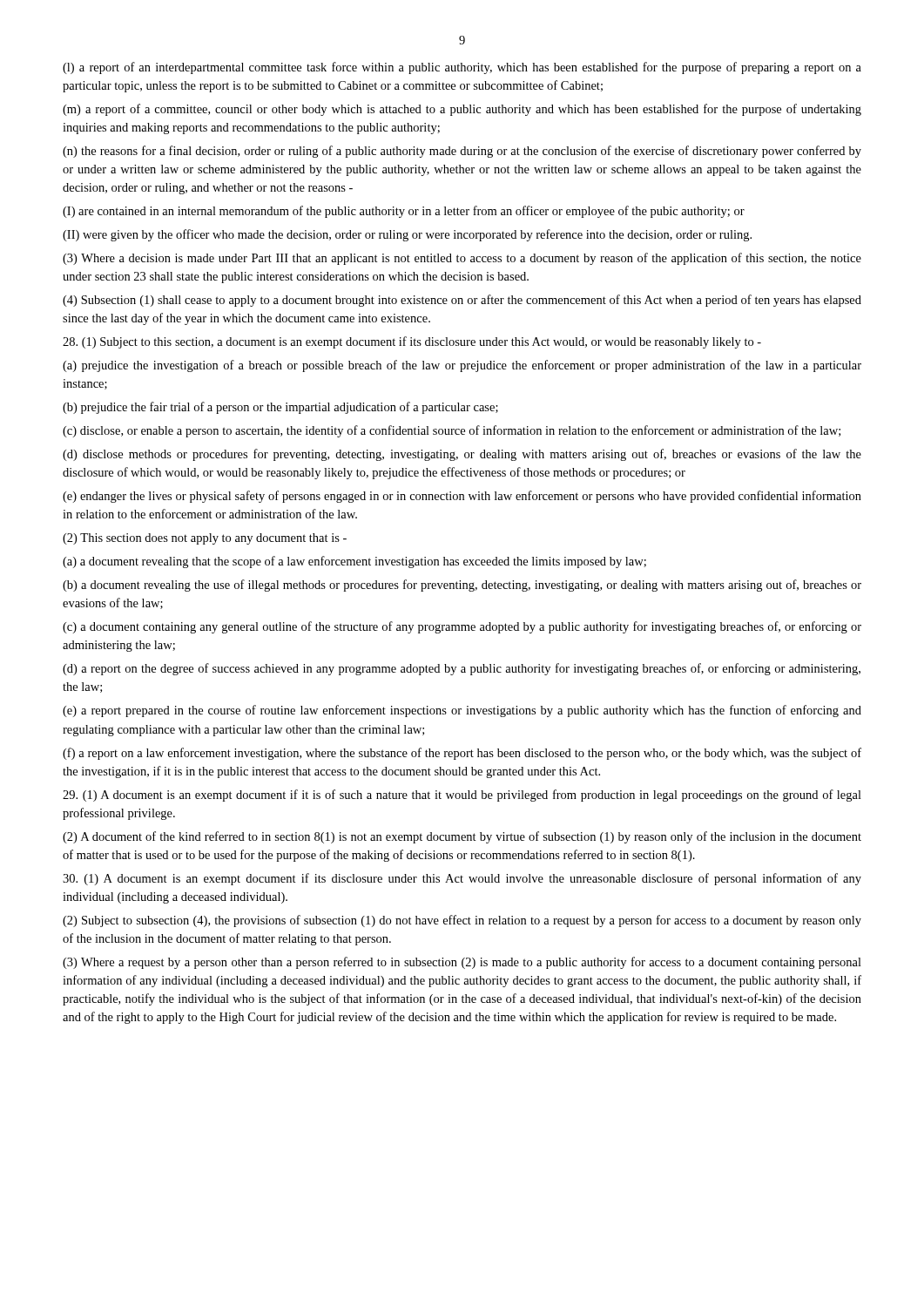Point to the element starting "(e) a report prepared in the course"

pyautogui.click(x=462, y=720)
